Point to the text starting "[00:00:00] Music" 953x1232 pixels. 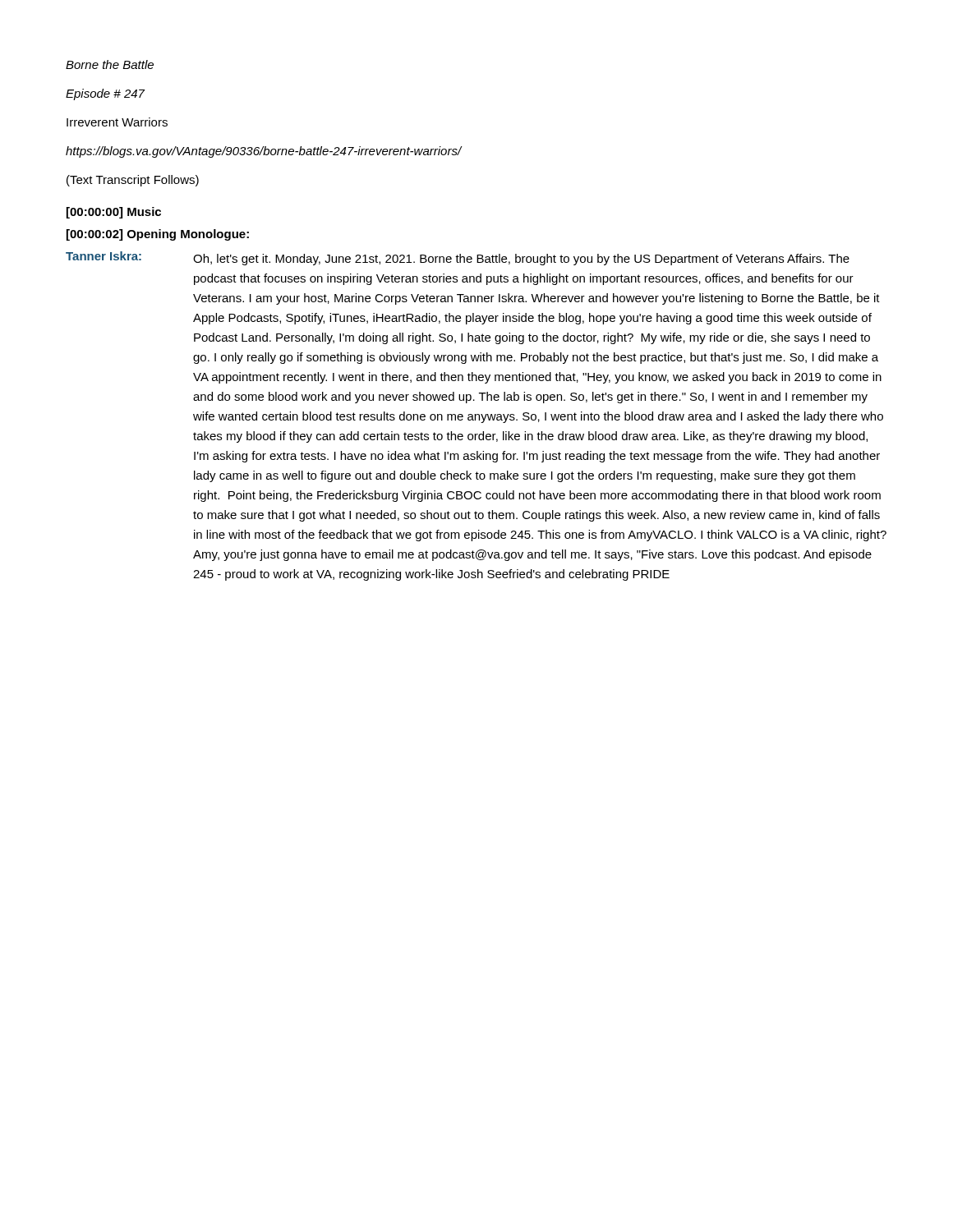114,211
